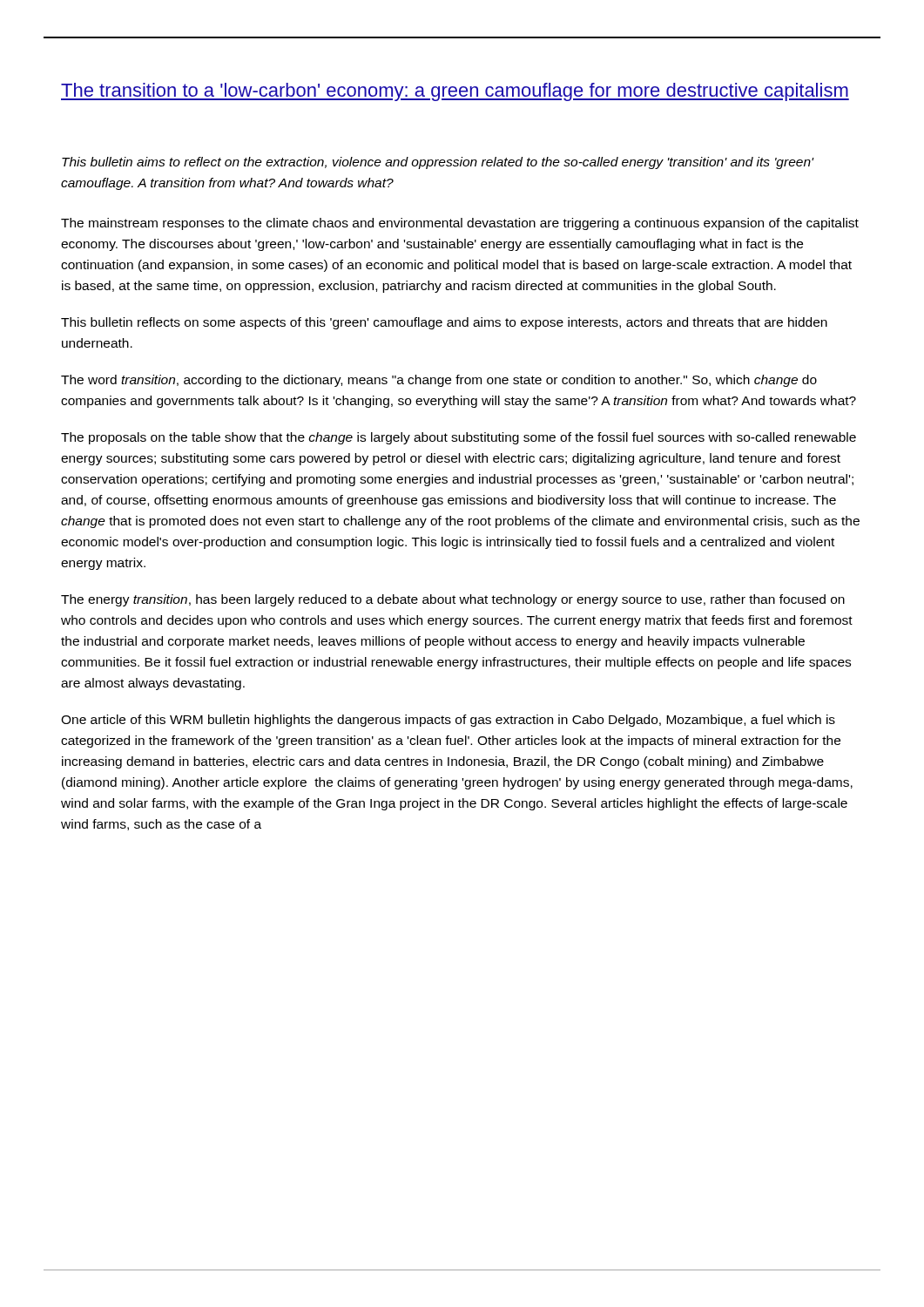The width and height of the screenshot is (924, 1307).
Task: Locate the block starting "One article of this WRM bulletin highlights the"
Action: pos(457,772)
